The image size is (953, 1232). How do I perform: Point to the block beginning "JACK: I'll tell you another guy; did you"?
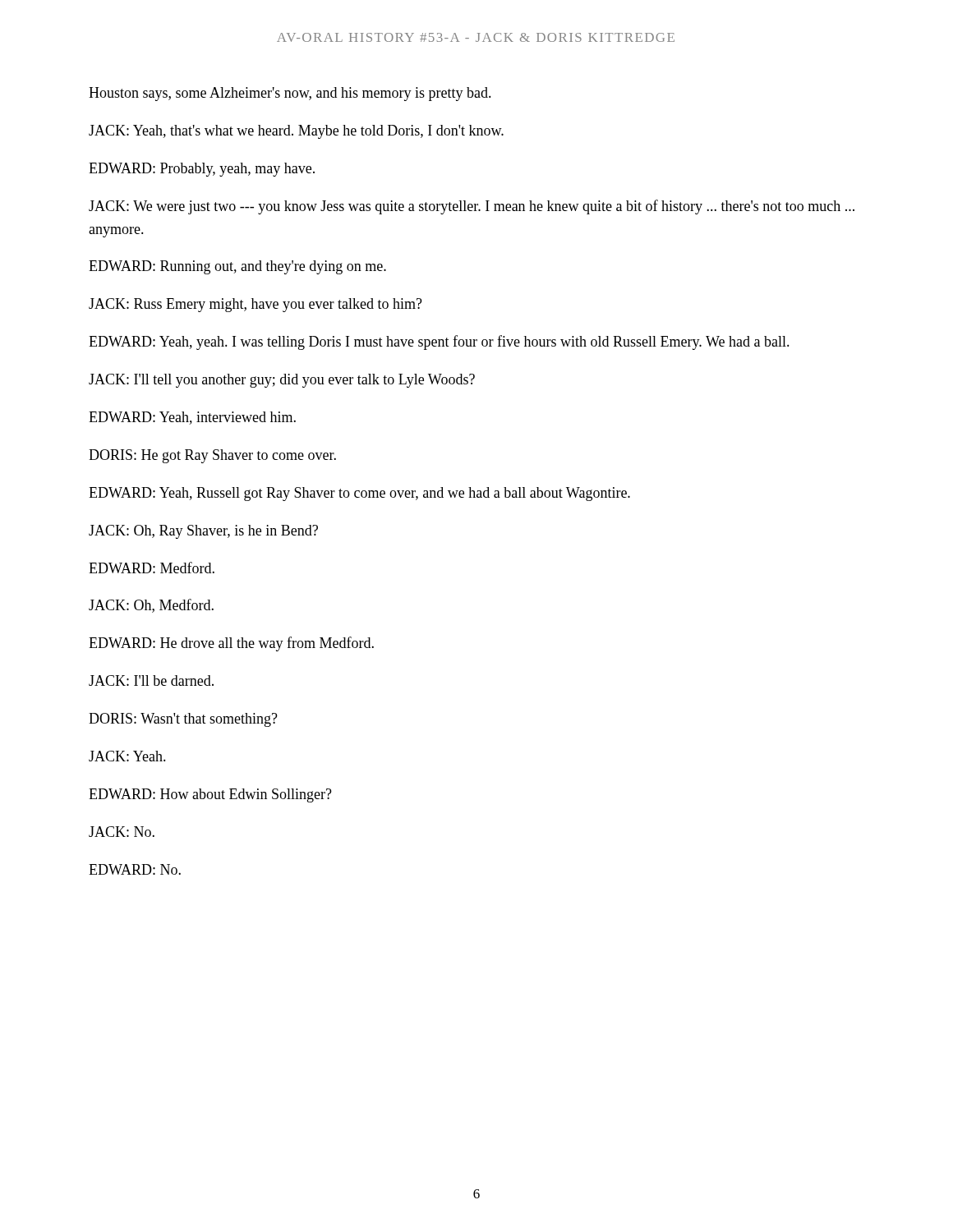click(x=282, y=380)
